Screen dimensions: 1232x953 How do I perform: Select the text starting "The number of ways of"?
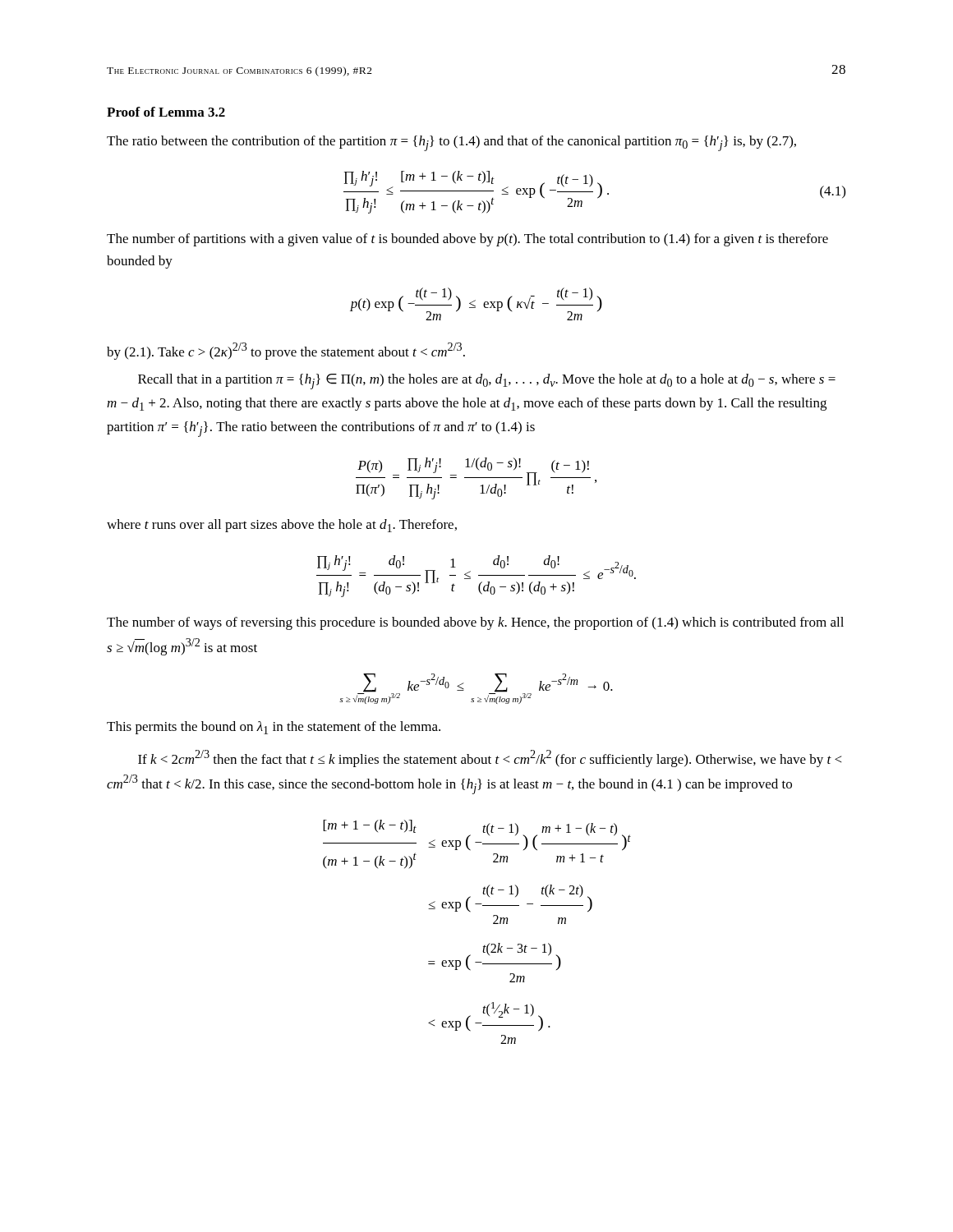[x=475, y=635]
